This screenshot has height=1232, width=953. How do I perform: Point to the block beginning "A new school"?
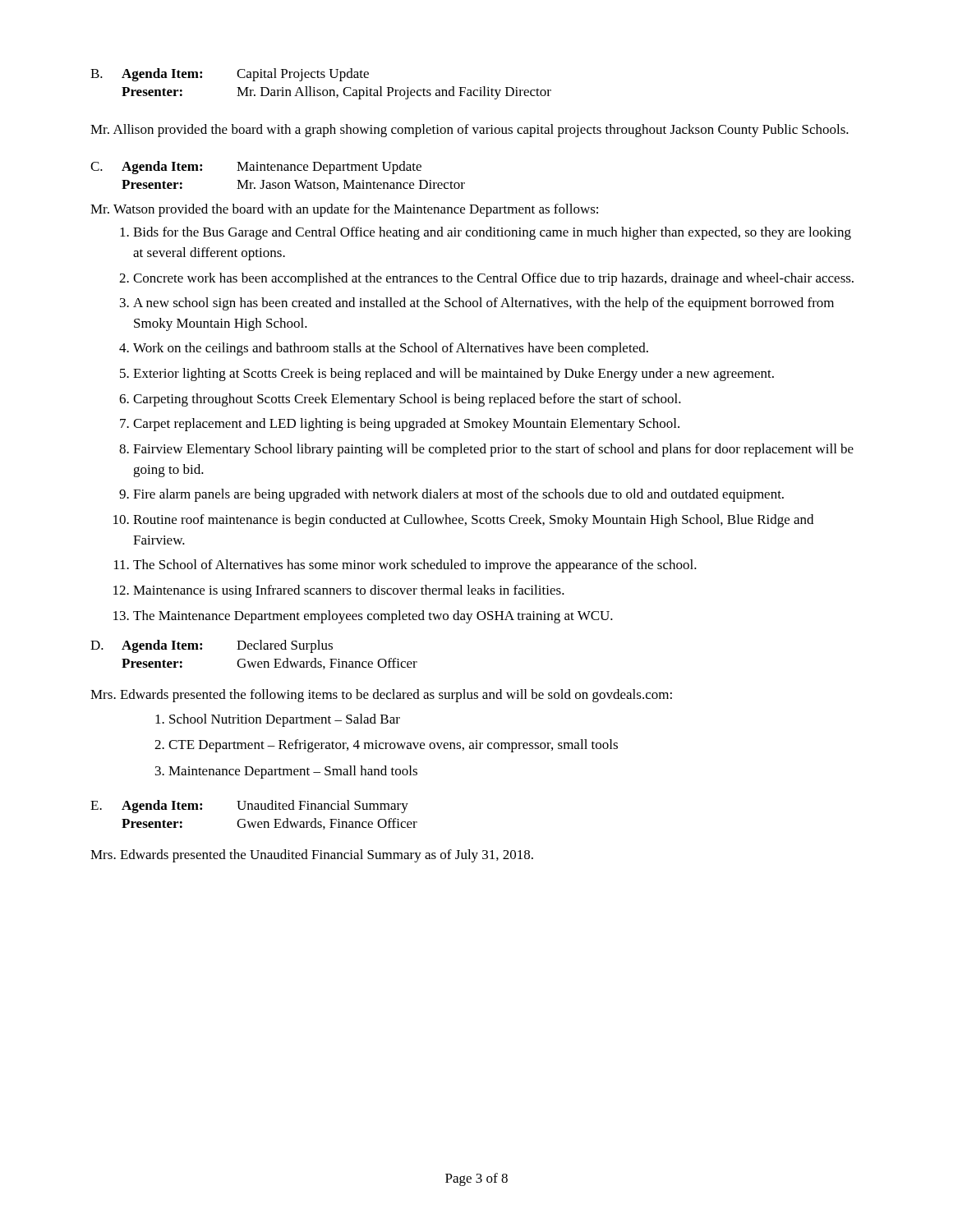(x=484, y=313)
